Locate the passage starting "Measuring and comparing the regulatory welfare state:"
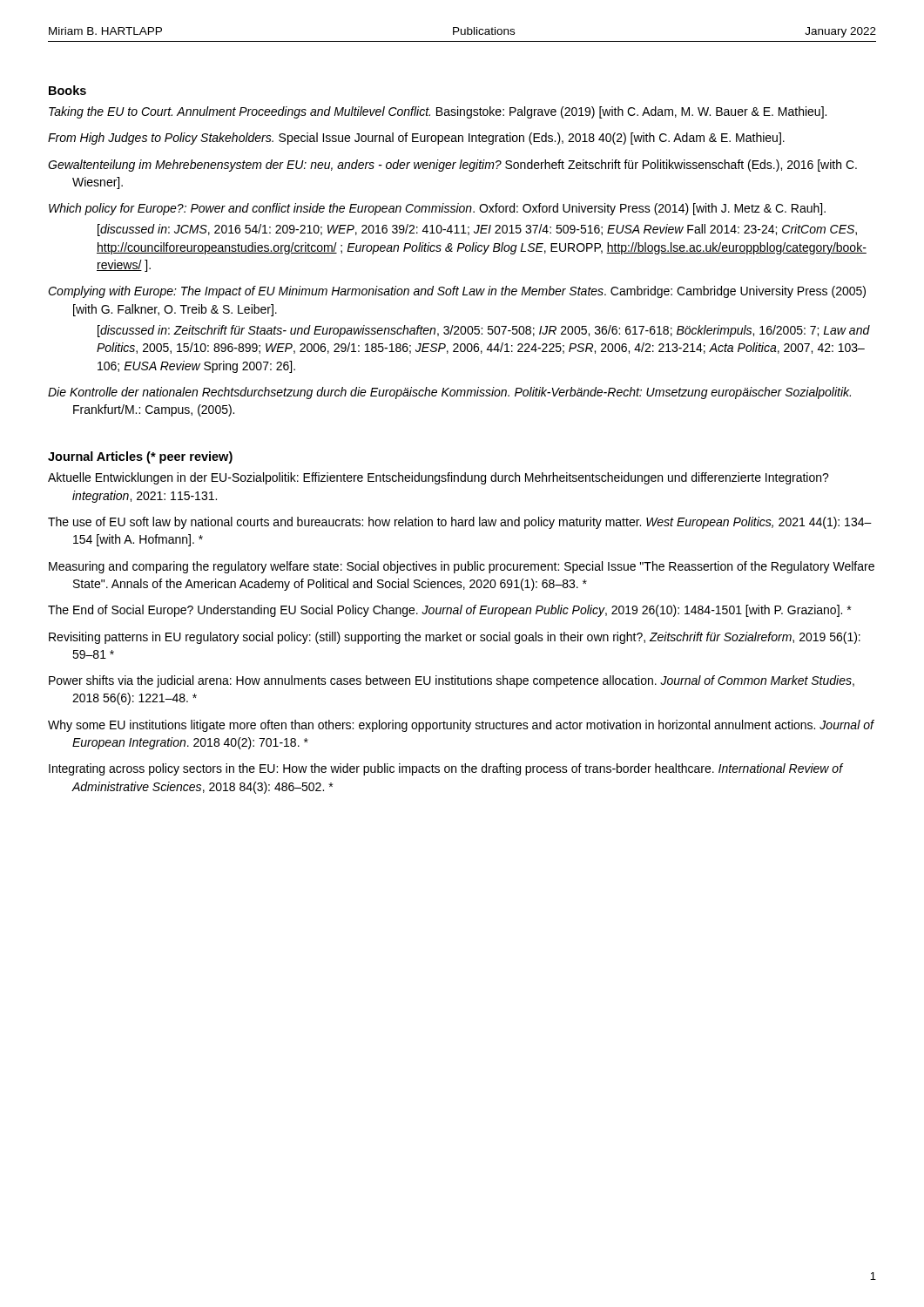Screen dimensions: 1307x924 [461, 575]
